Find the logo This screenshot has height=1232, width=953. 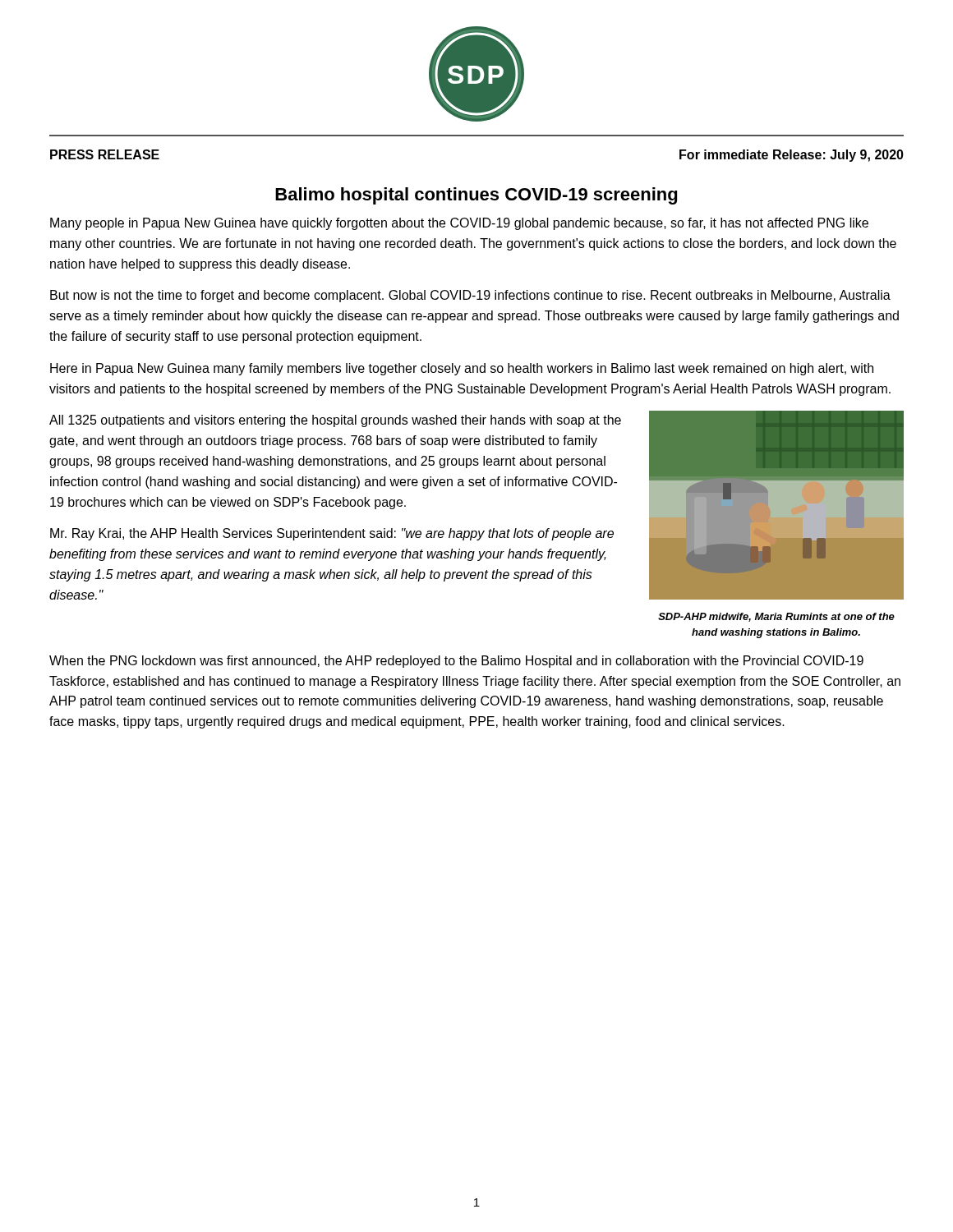[x=476, y=67]
